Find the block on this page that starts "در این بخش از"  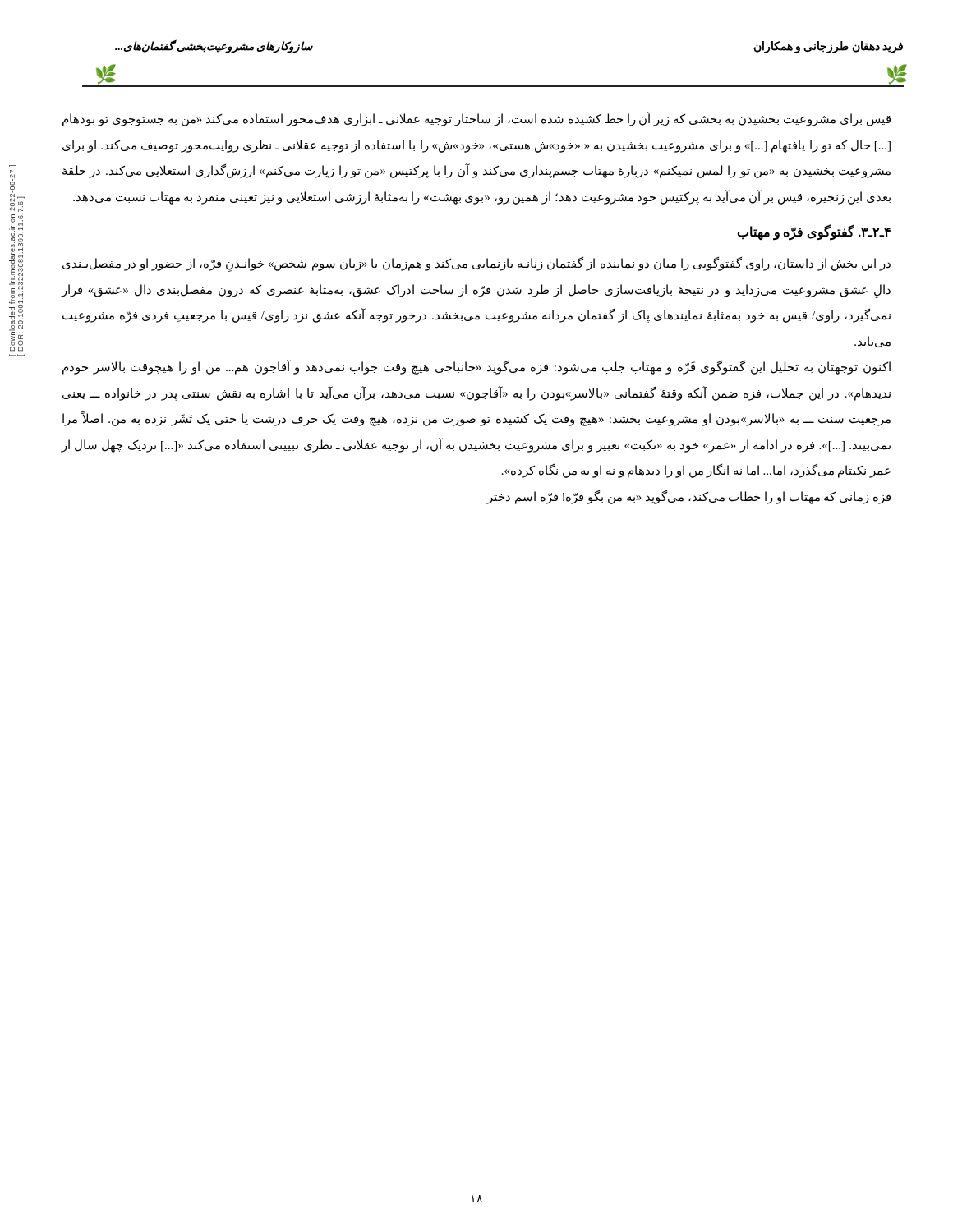pos(476,380)
